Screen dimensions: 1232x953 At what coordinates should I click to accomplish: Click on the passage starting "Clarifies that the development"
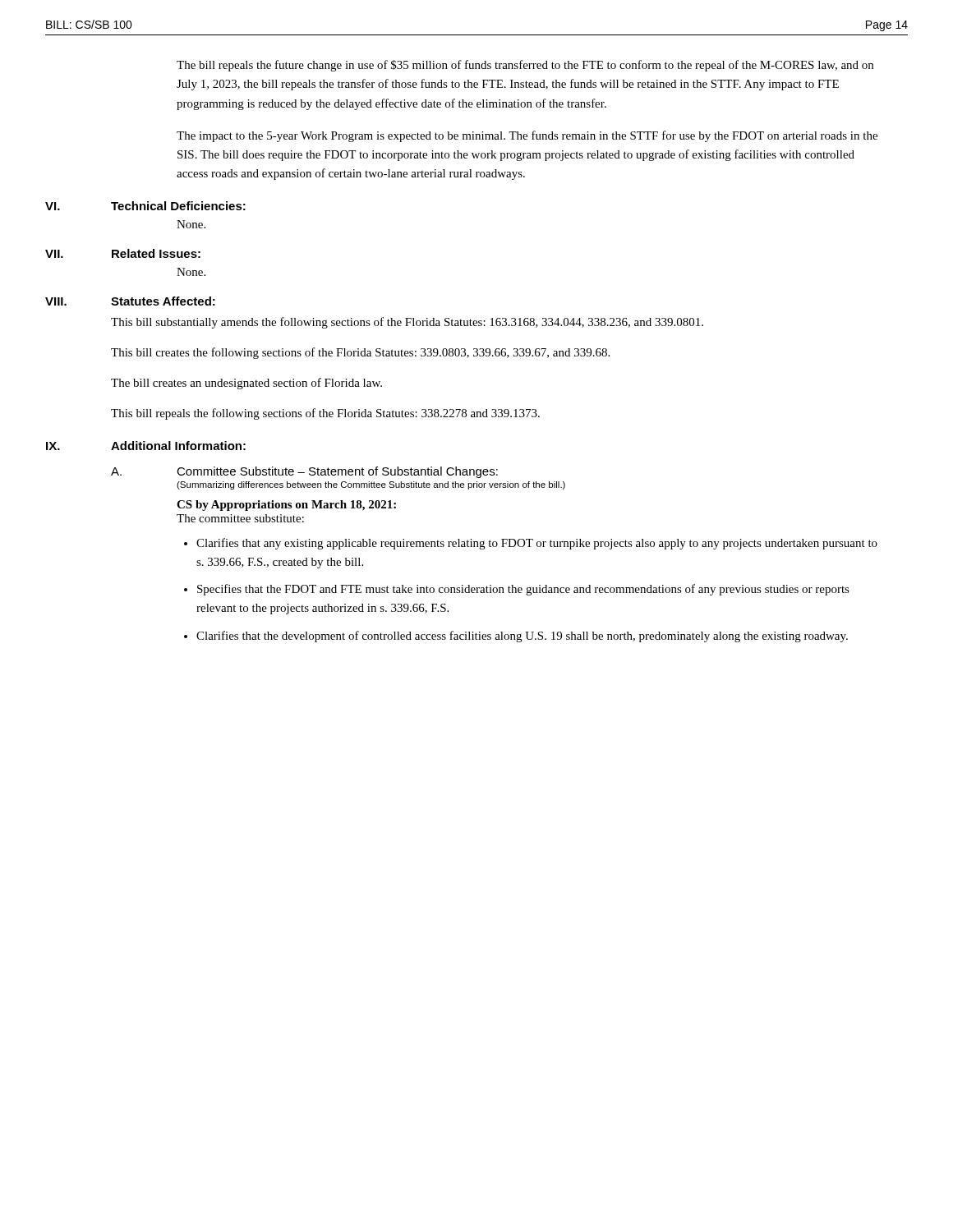pos(522,635)
